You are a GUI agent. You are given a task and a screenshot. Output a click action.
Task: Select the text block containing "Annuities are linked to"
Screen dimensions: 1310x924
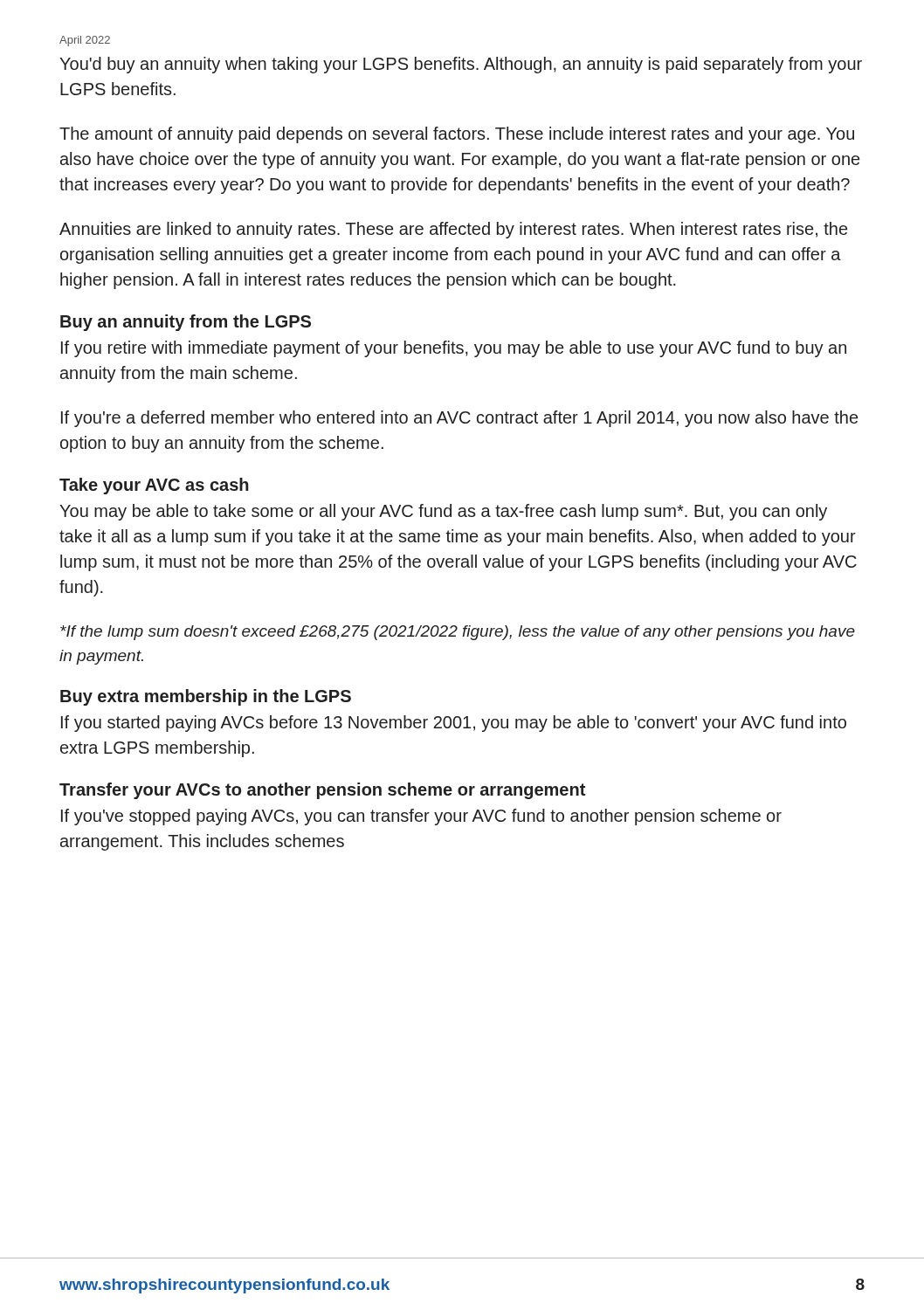(454, 254)
